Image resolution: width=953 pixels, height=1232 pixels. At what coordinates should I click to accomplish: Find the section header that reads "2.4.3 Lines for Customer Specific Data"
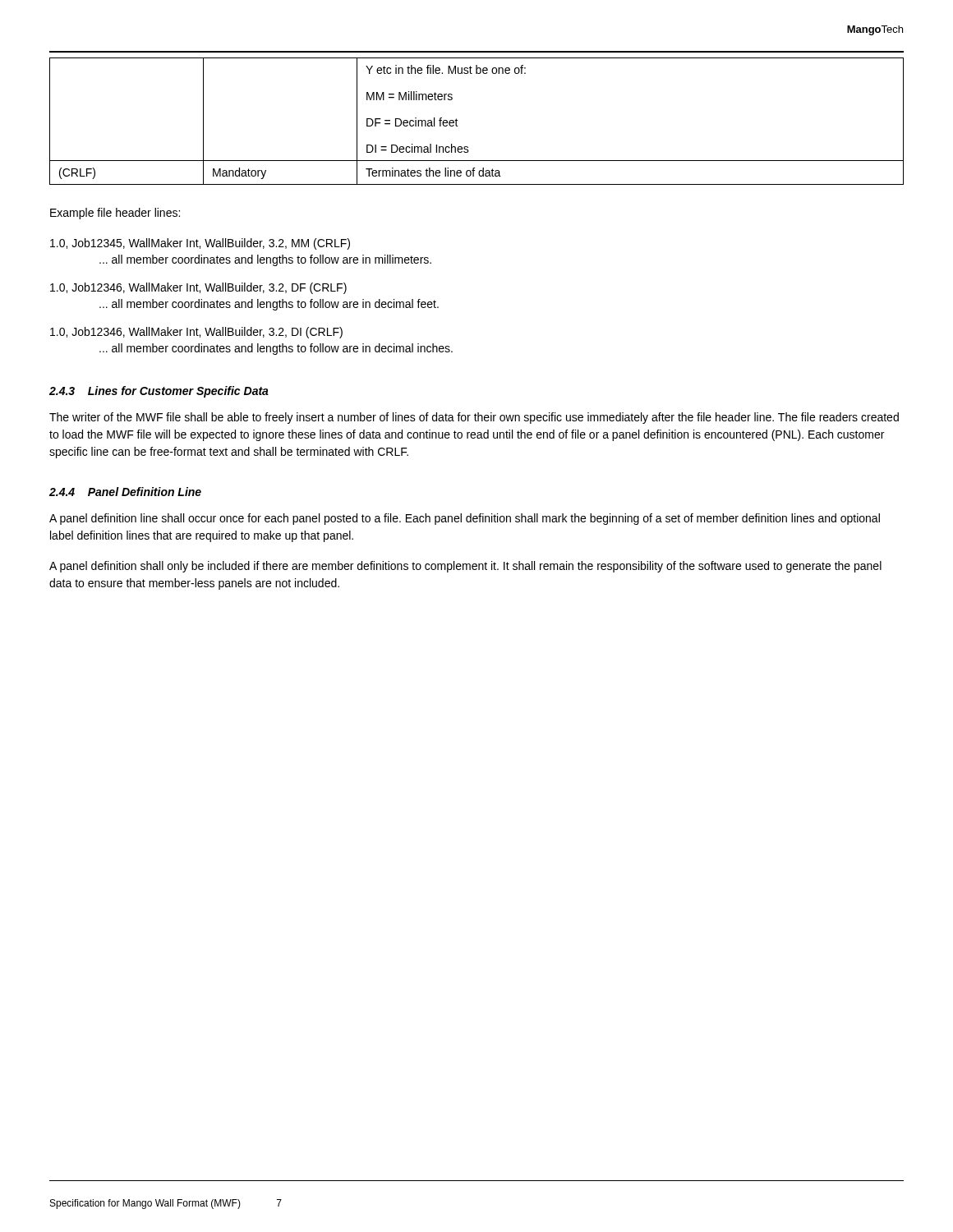[x=159, y=391]
